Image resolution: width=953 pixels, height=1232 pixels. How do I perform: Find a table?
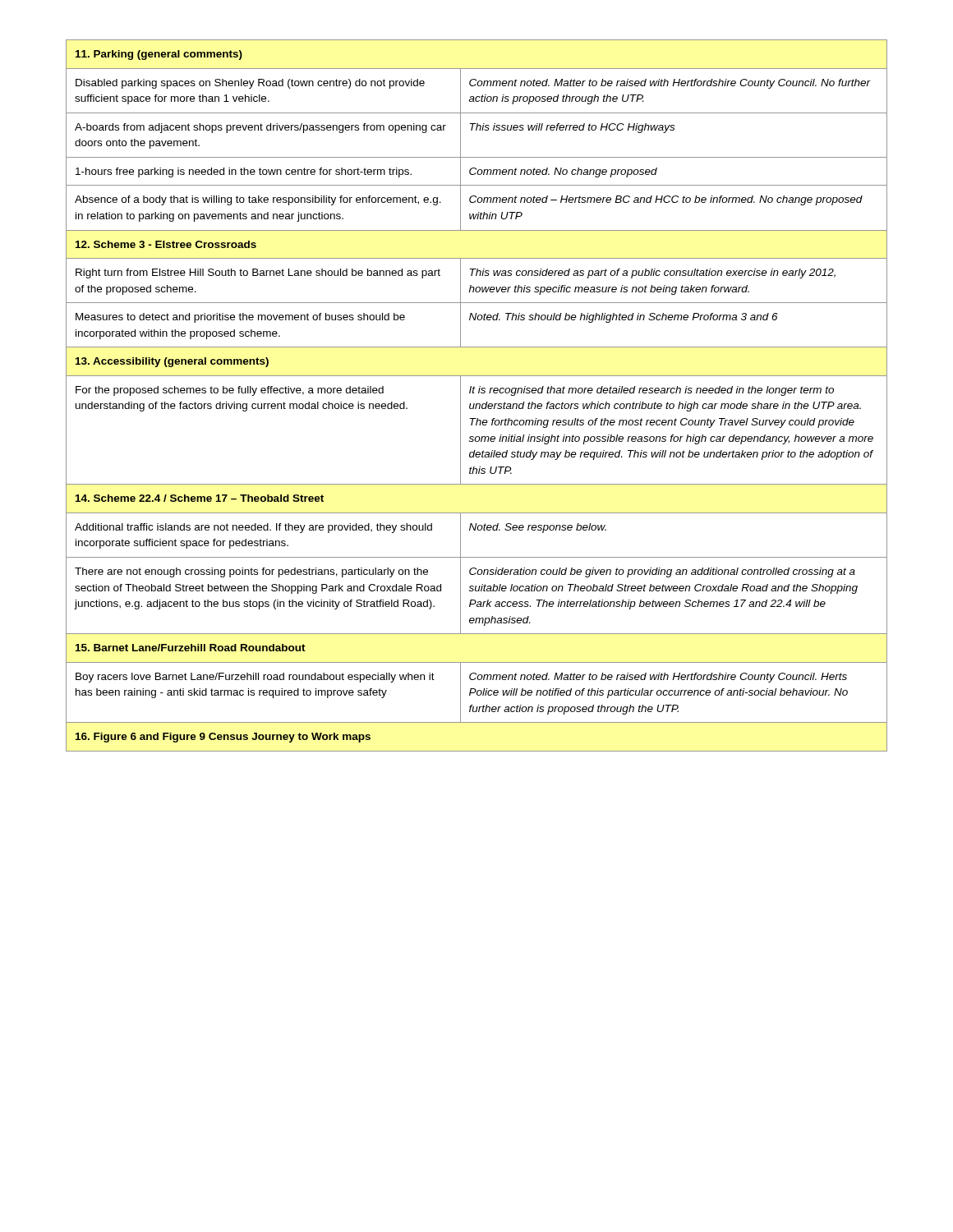coord(476,395)
